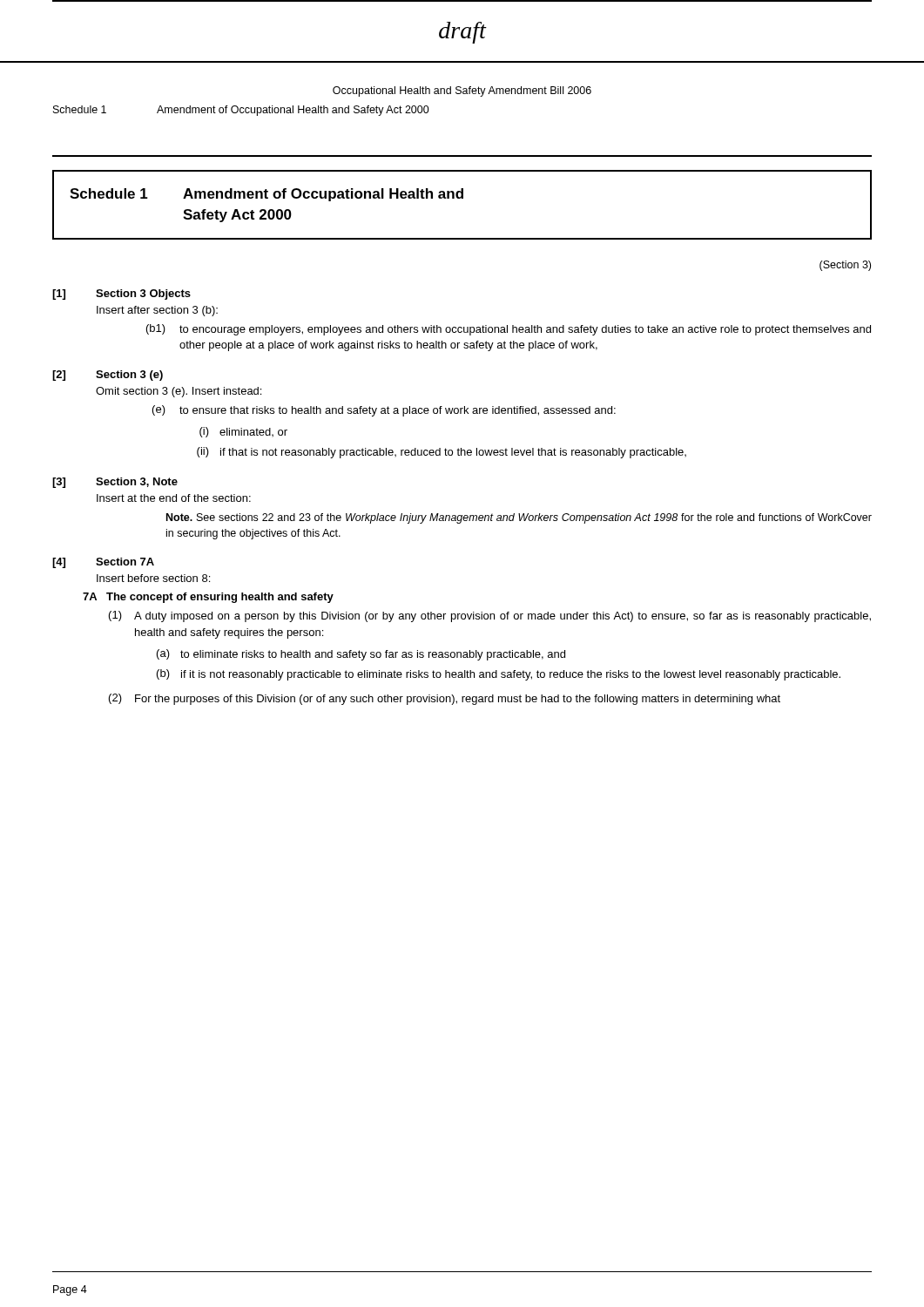Screen dimensions: 1307x924
Task: Point to the passage starting "(b1) to encourage employers, employees and others"
Action: (x=484, y=338)
